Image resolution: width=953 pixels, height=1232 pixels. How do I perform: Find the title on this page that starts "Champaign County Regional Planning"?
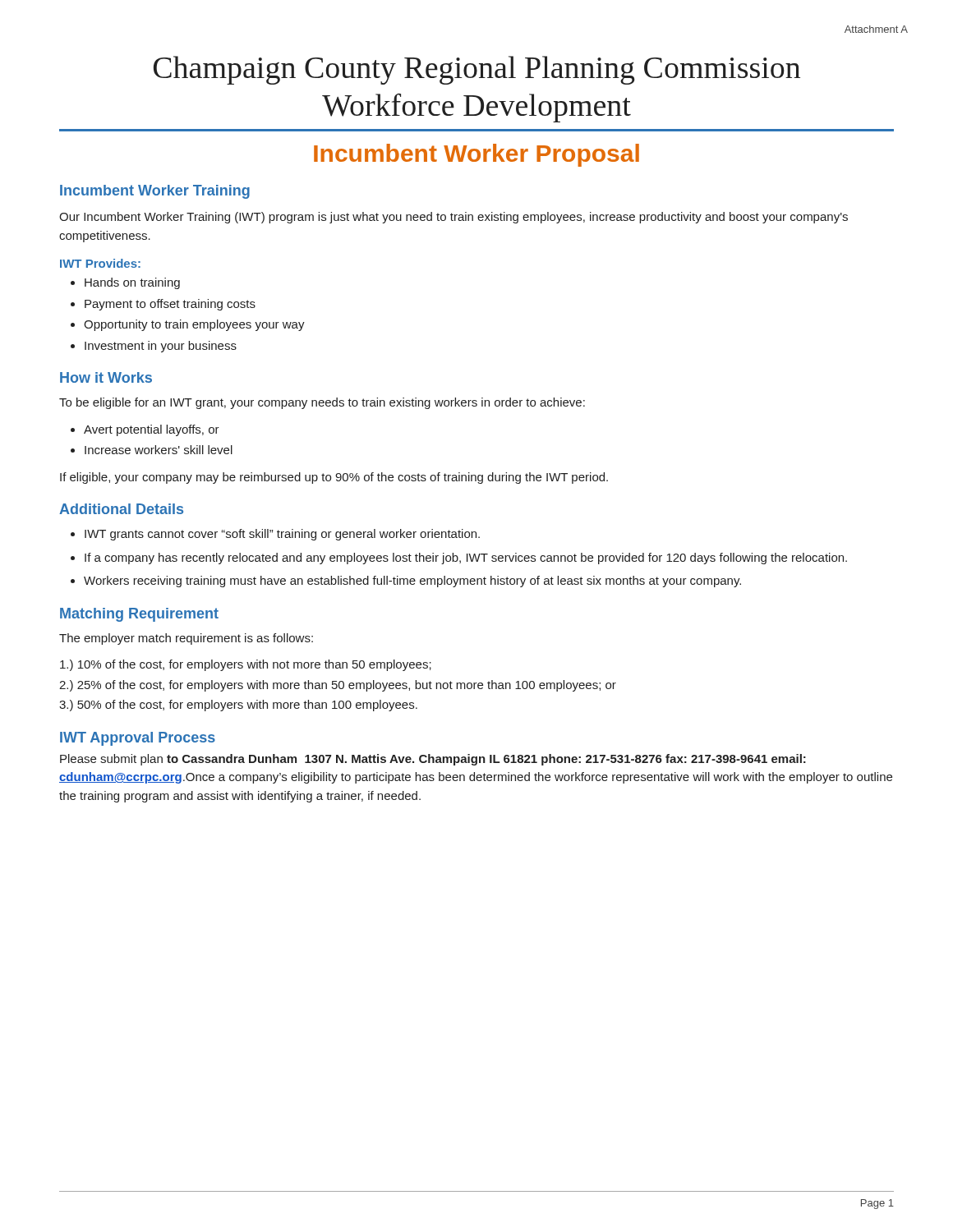point(476,86)
